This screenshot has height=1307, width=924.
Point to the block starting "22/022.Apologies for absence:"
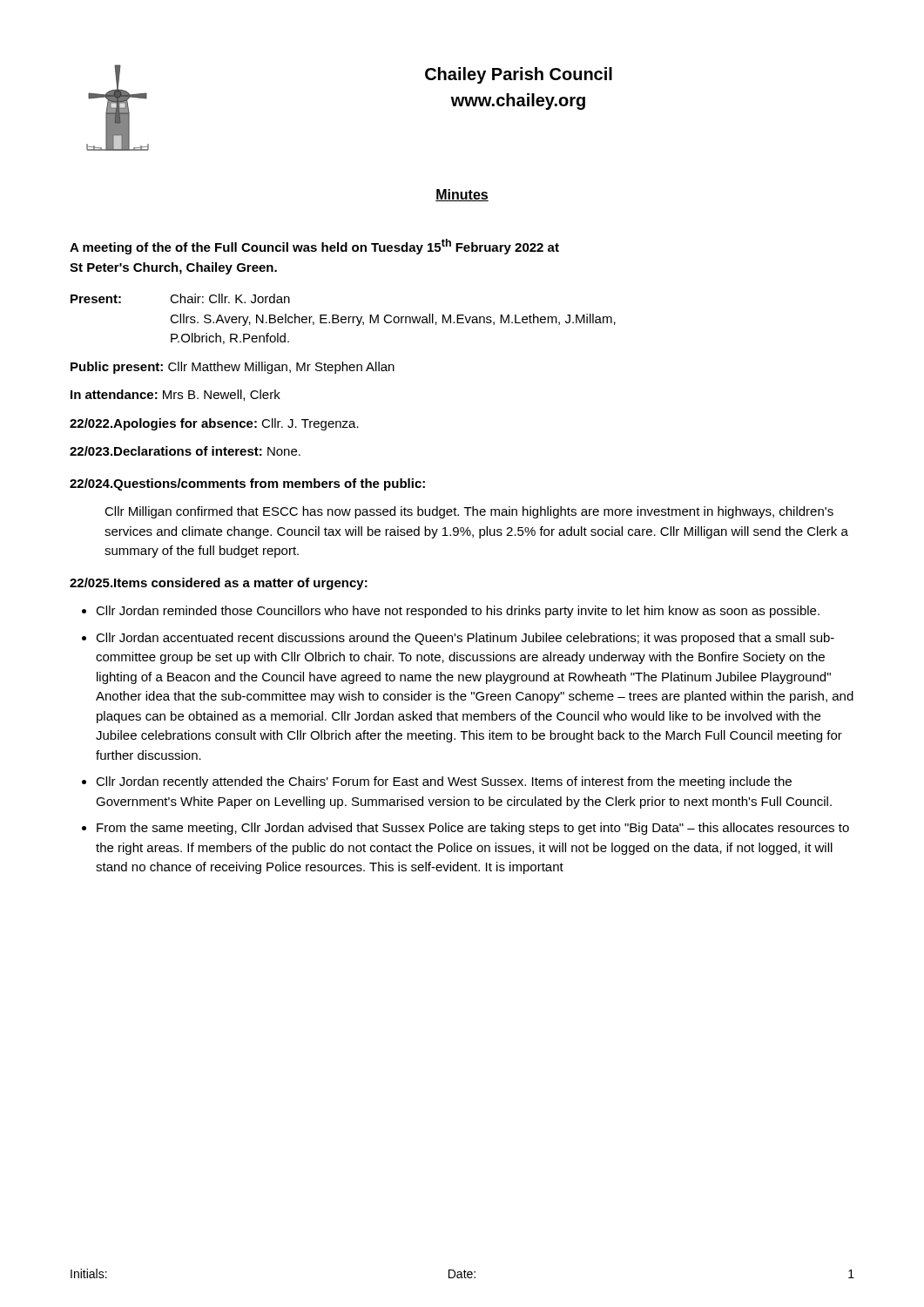tap(215, 423)
